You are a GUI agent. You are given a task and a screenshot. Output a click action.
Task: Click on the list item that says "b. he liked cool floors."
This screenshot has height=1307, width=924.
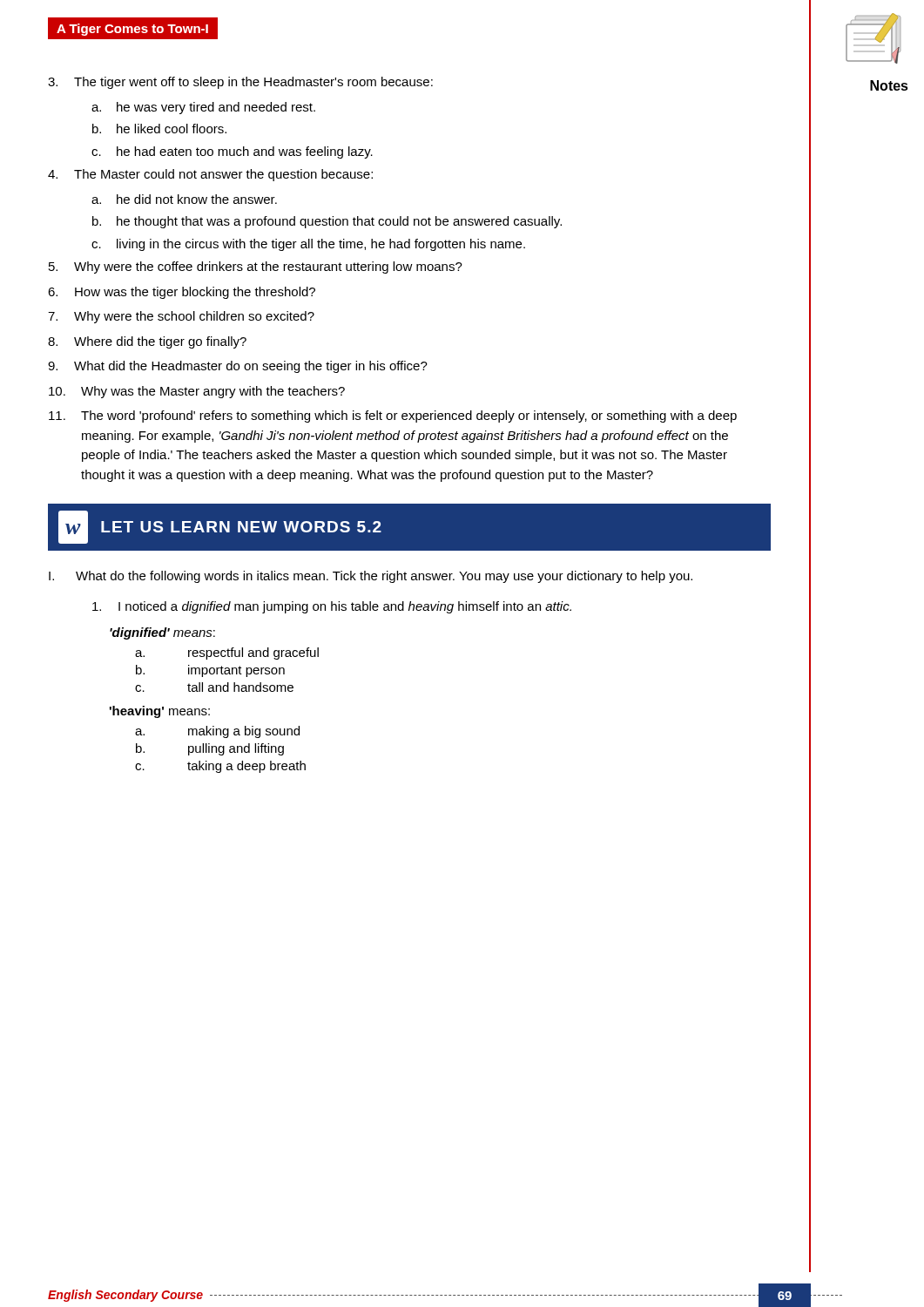[160, 129]
